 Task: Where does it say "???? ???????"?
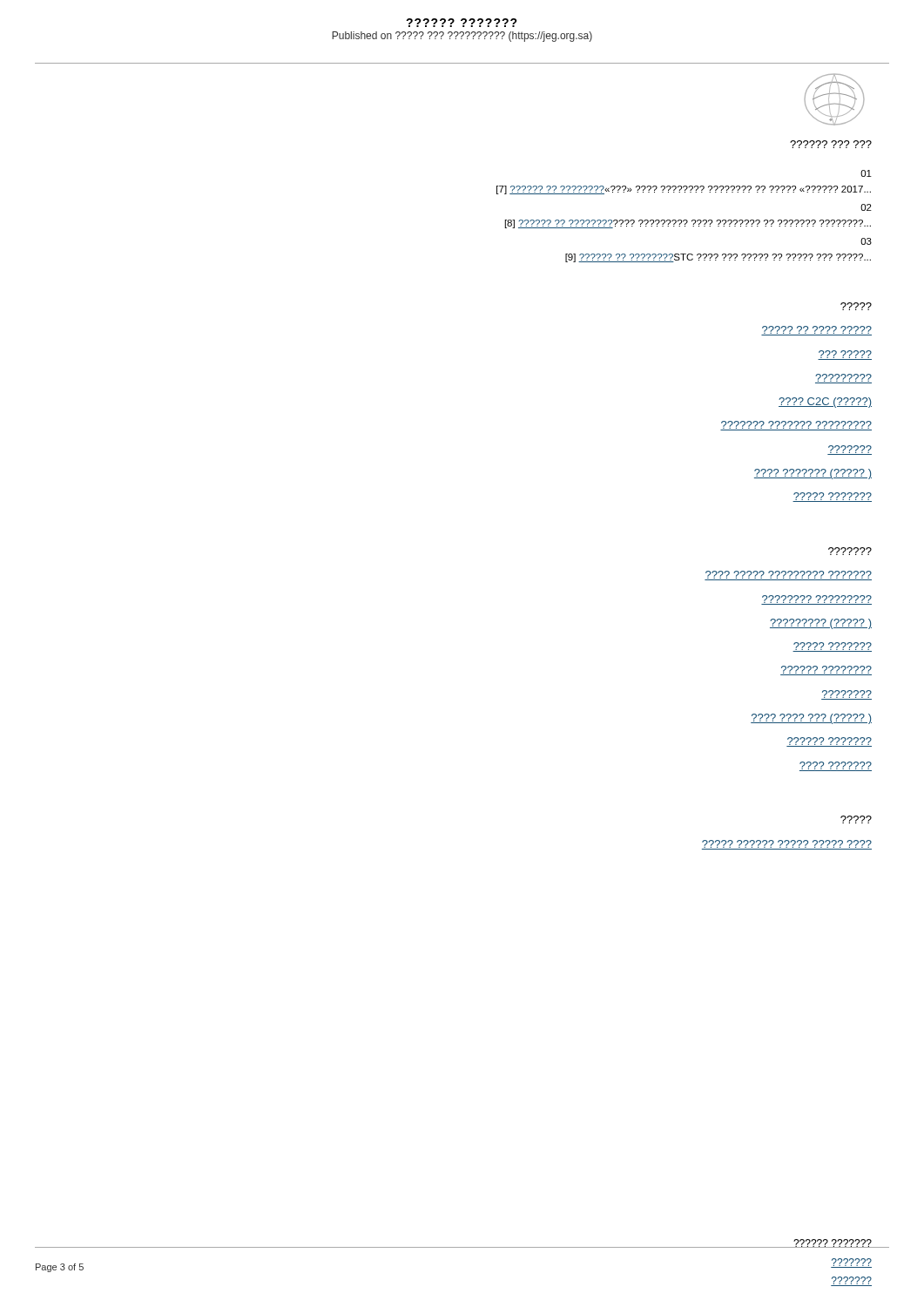(x=836, y=765)
